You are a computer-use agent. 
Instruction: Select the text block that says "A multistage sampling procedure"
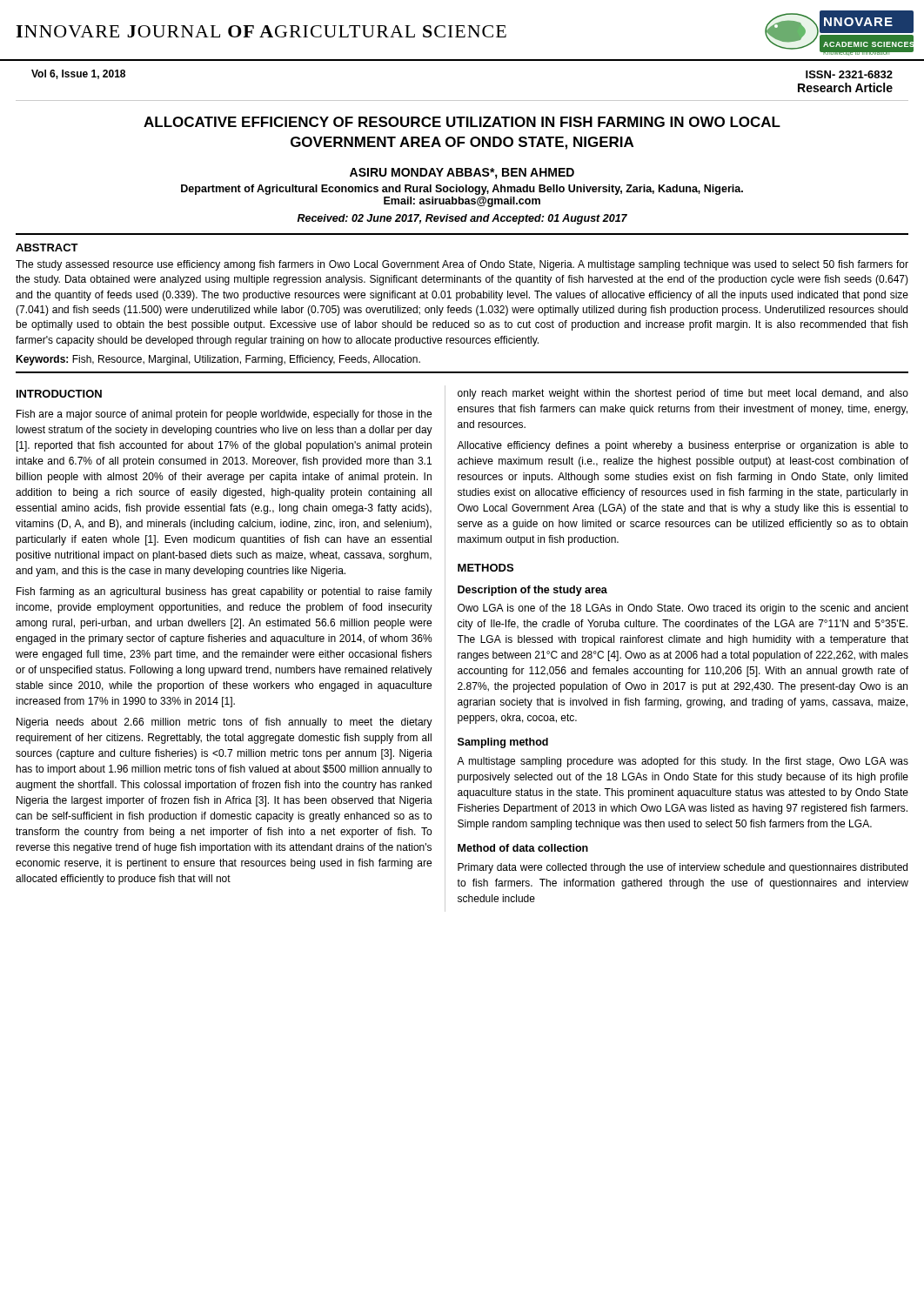683,793
